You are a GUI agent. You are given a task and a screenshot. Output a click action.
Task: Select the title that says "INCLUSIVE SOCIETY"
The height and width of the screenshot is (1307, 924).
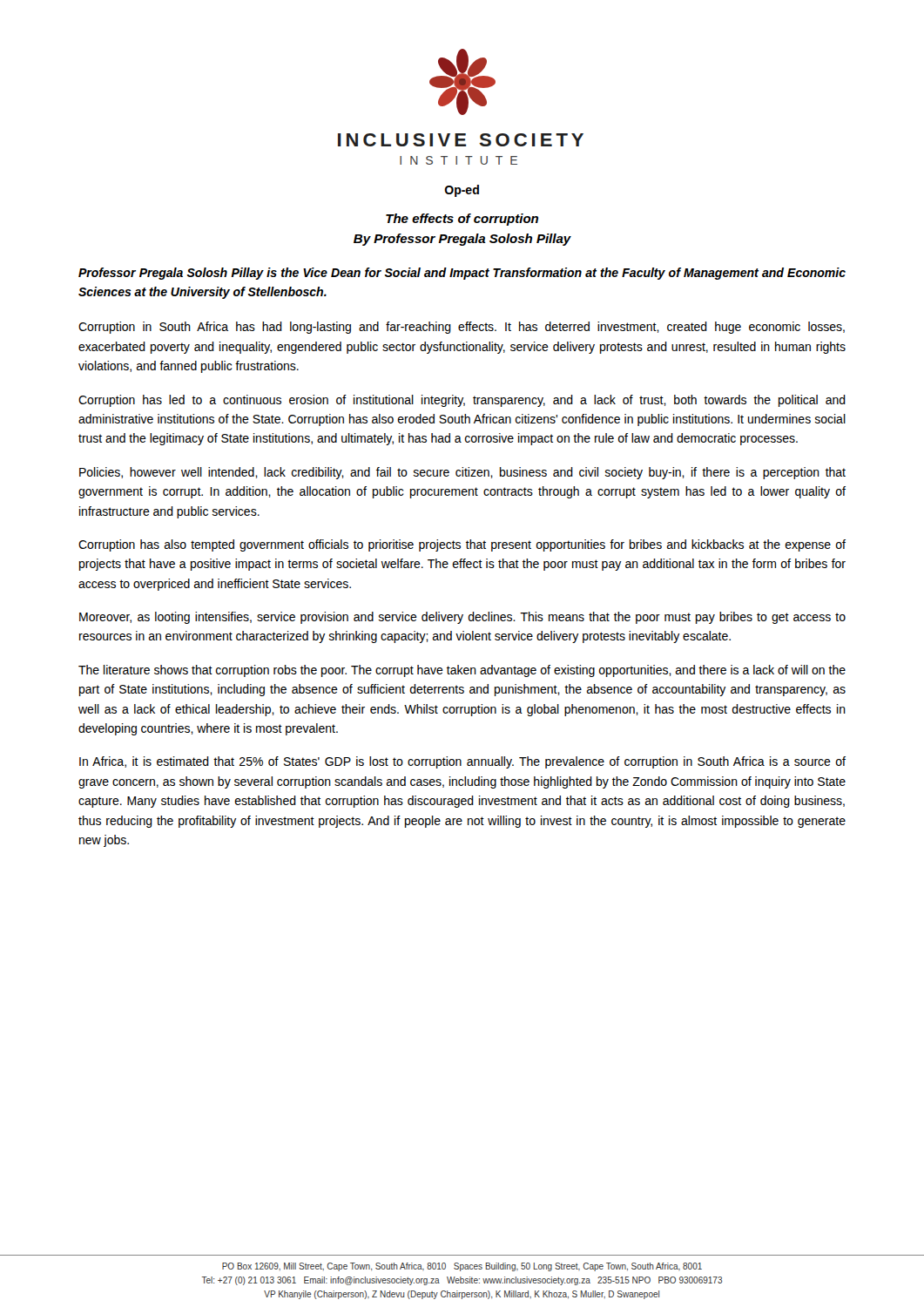[x=462, y=140]
